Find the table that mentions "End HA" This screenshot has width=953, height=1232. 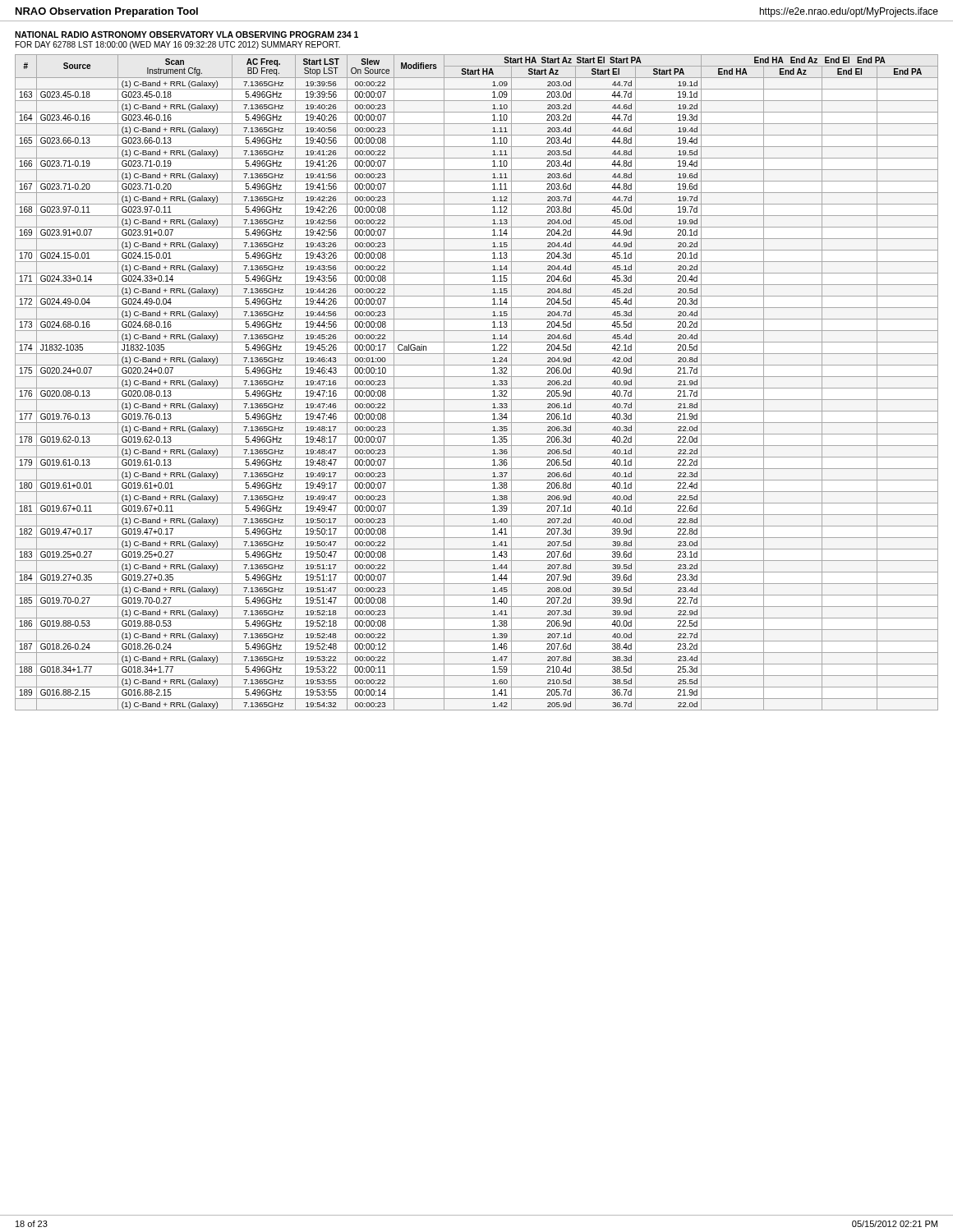tap(476, 382)
